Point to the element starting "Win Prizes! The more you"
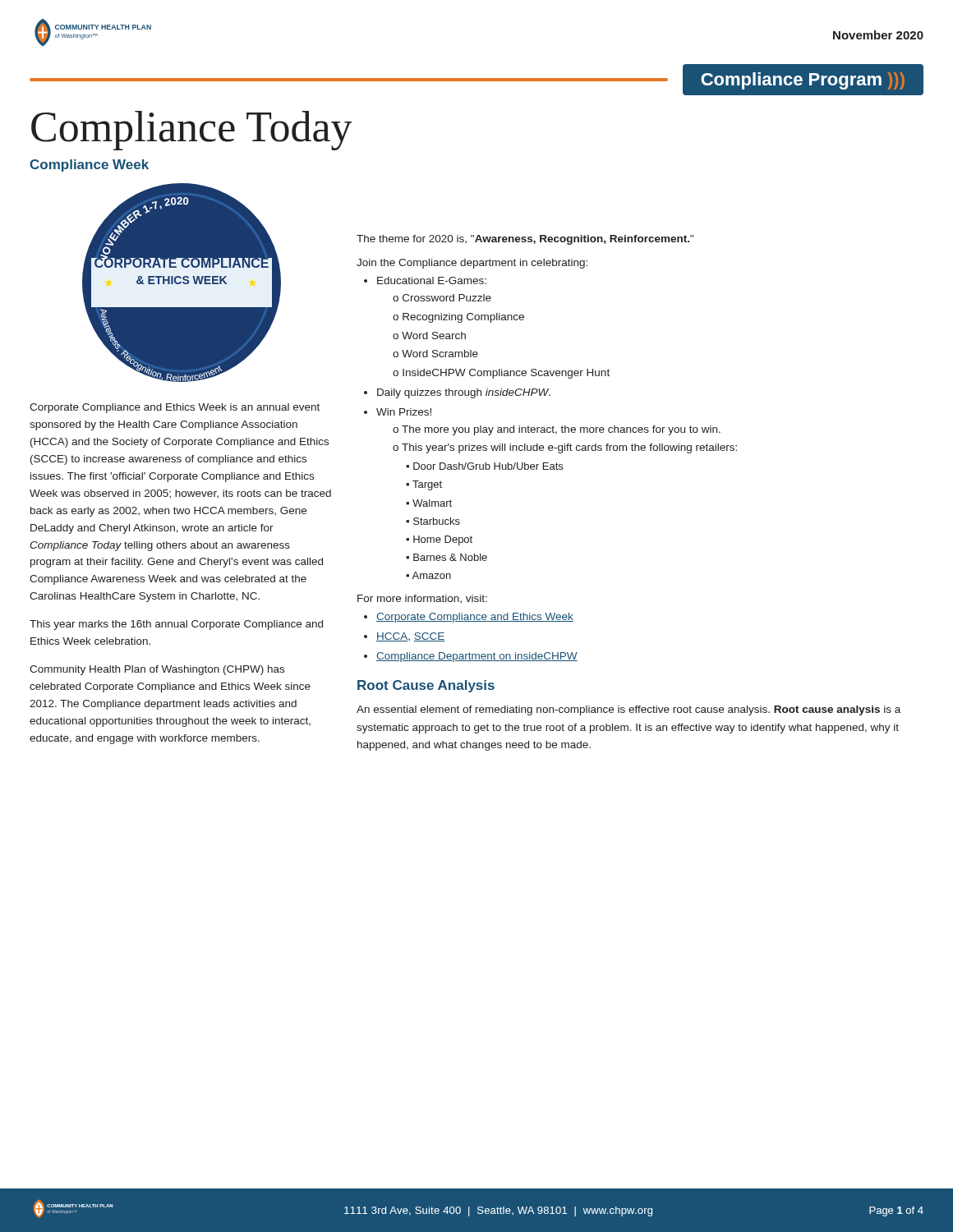Viewport: 953px width, 1232px height. pos(404,412)
